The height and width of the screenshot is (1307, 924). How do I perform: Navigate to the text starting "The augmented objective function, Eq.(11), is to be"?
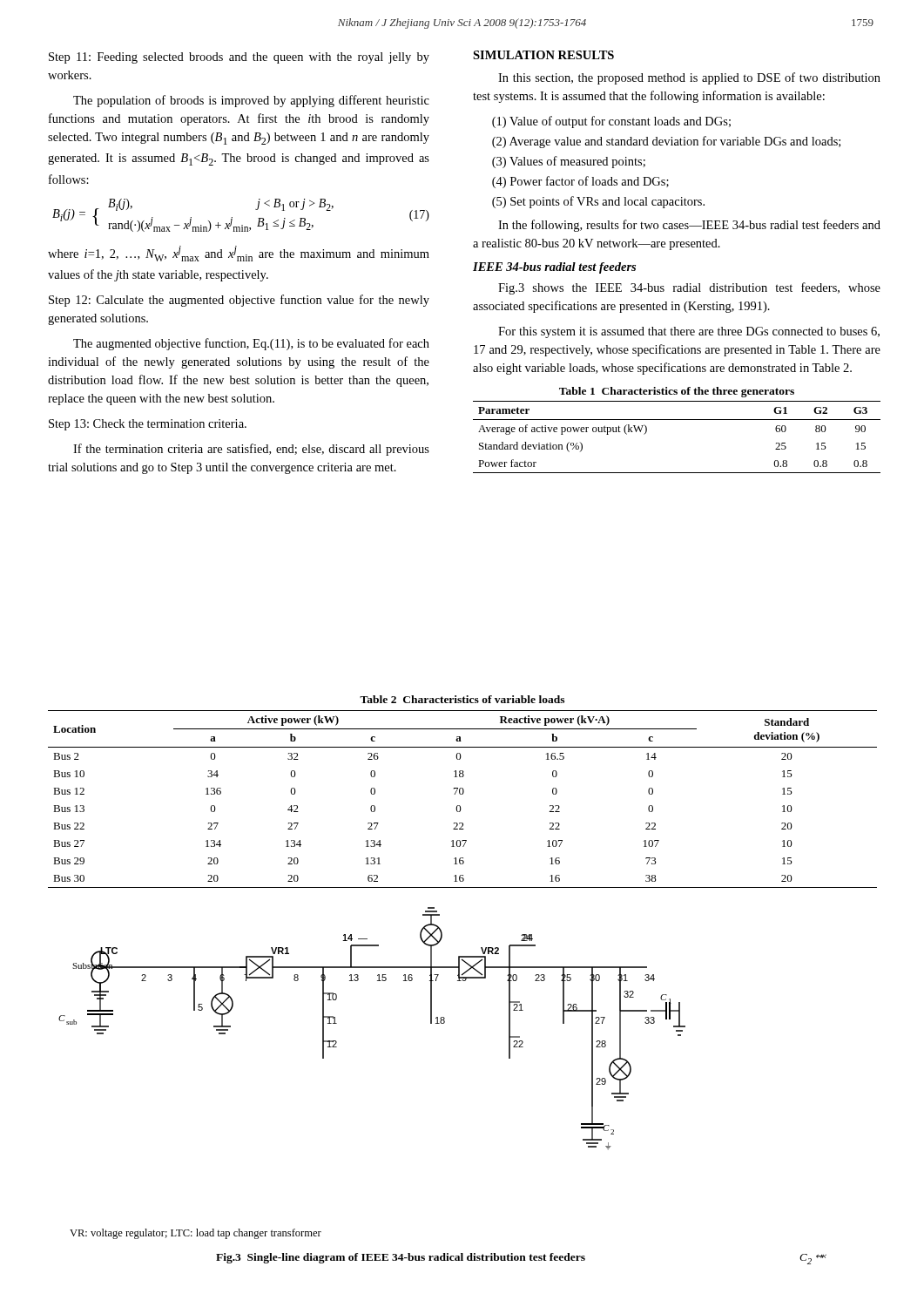pyautogui.click(x=239, y=372)
